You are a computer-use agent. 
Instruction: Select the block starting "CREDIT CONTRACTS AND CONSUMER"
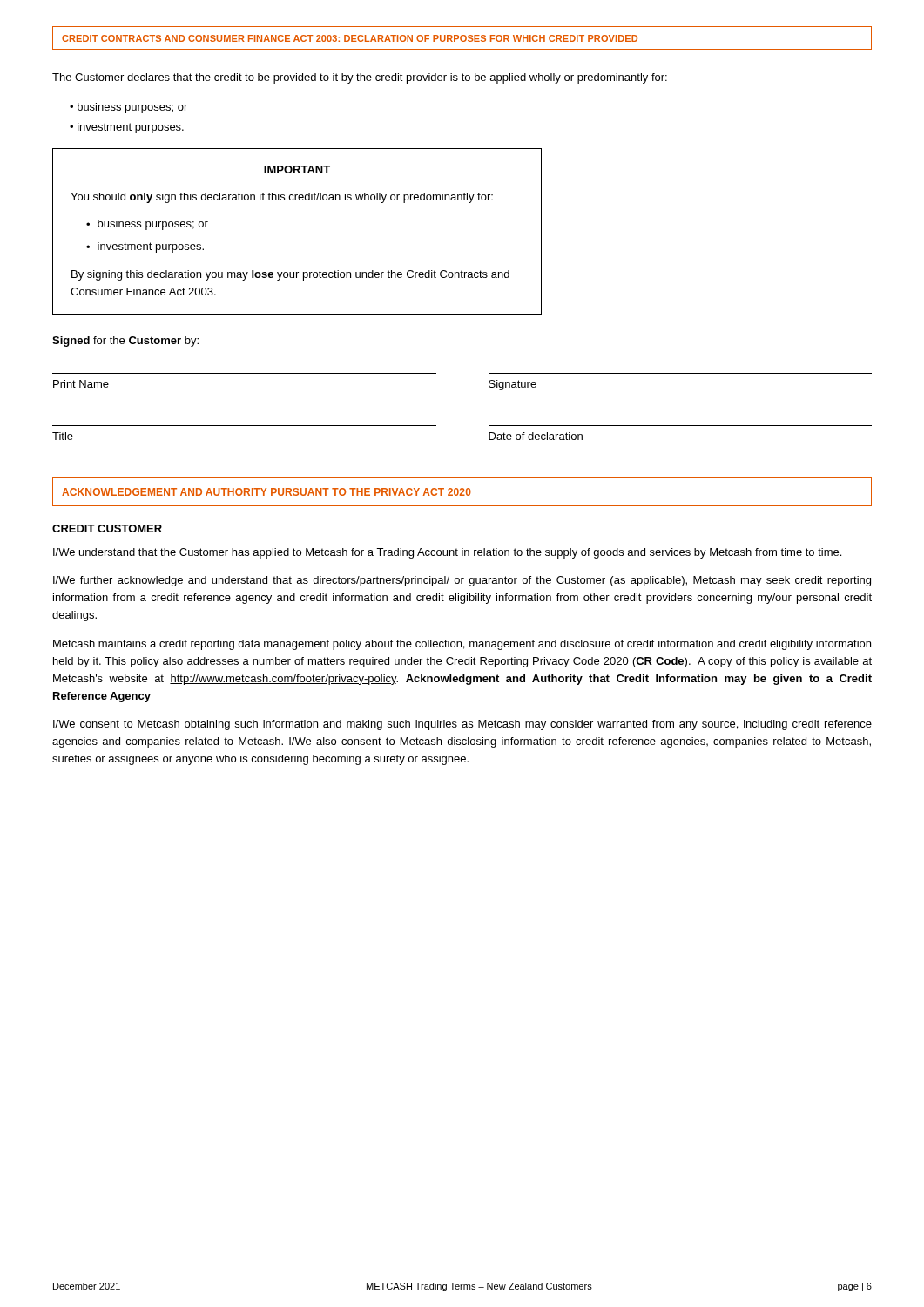pos(350,38)
